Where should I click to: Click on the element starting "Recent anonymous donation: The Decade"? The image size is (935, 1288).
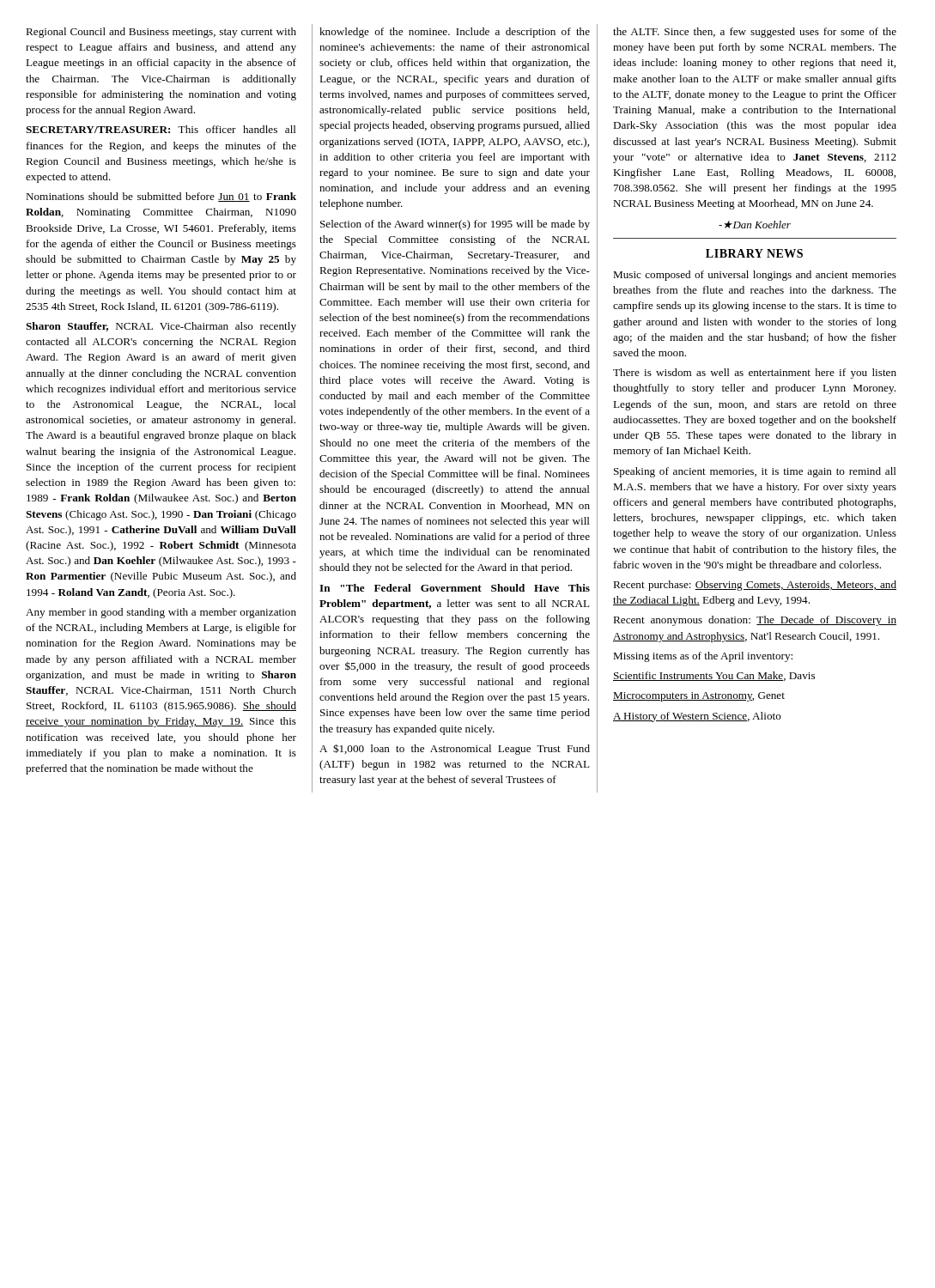coord(755,628)
